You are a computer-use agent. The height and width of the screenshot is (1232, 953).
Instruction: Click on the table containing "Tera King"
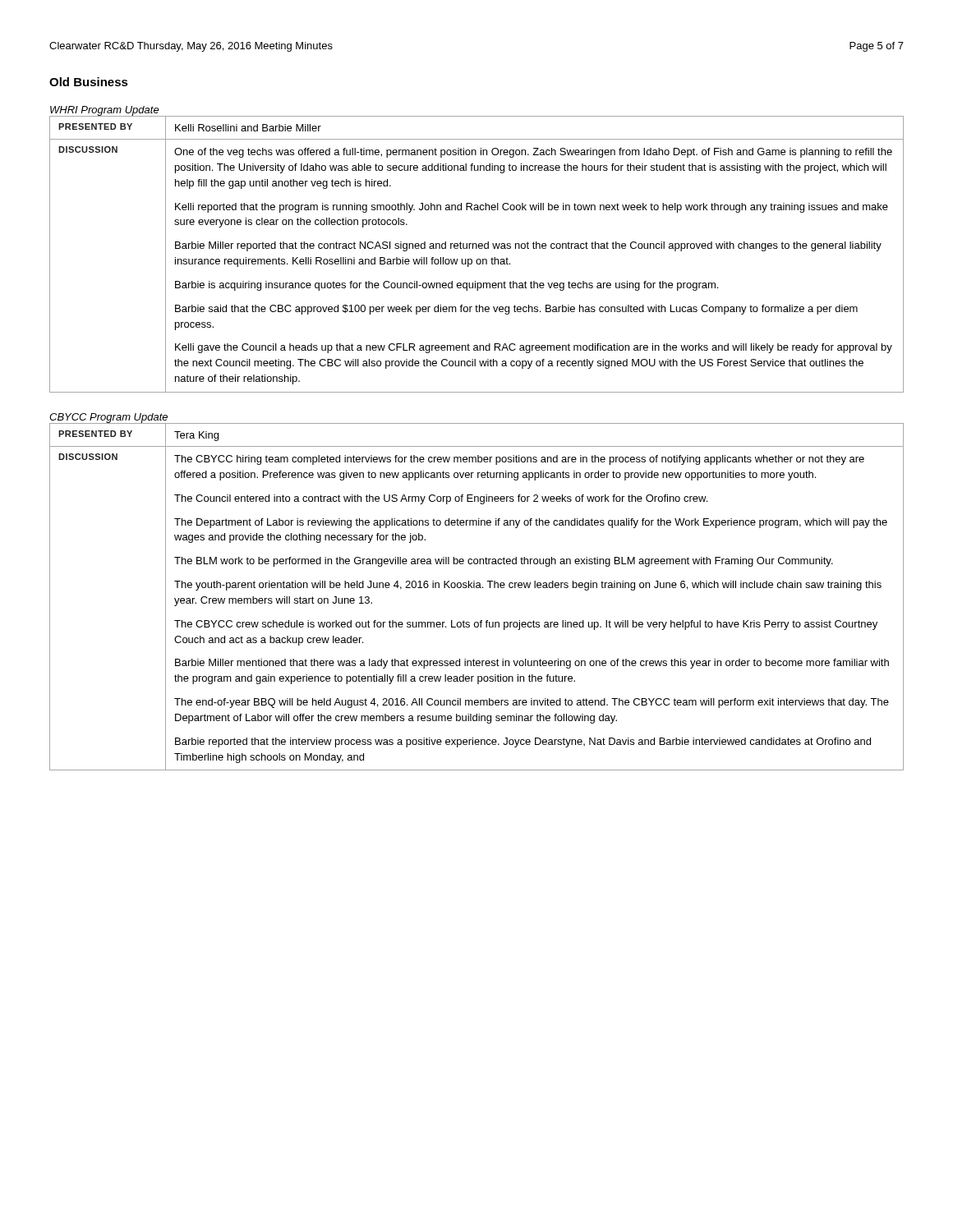pos(476,597)
